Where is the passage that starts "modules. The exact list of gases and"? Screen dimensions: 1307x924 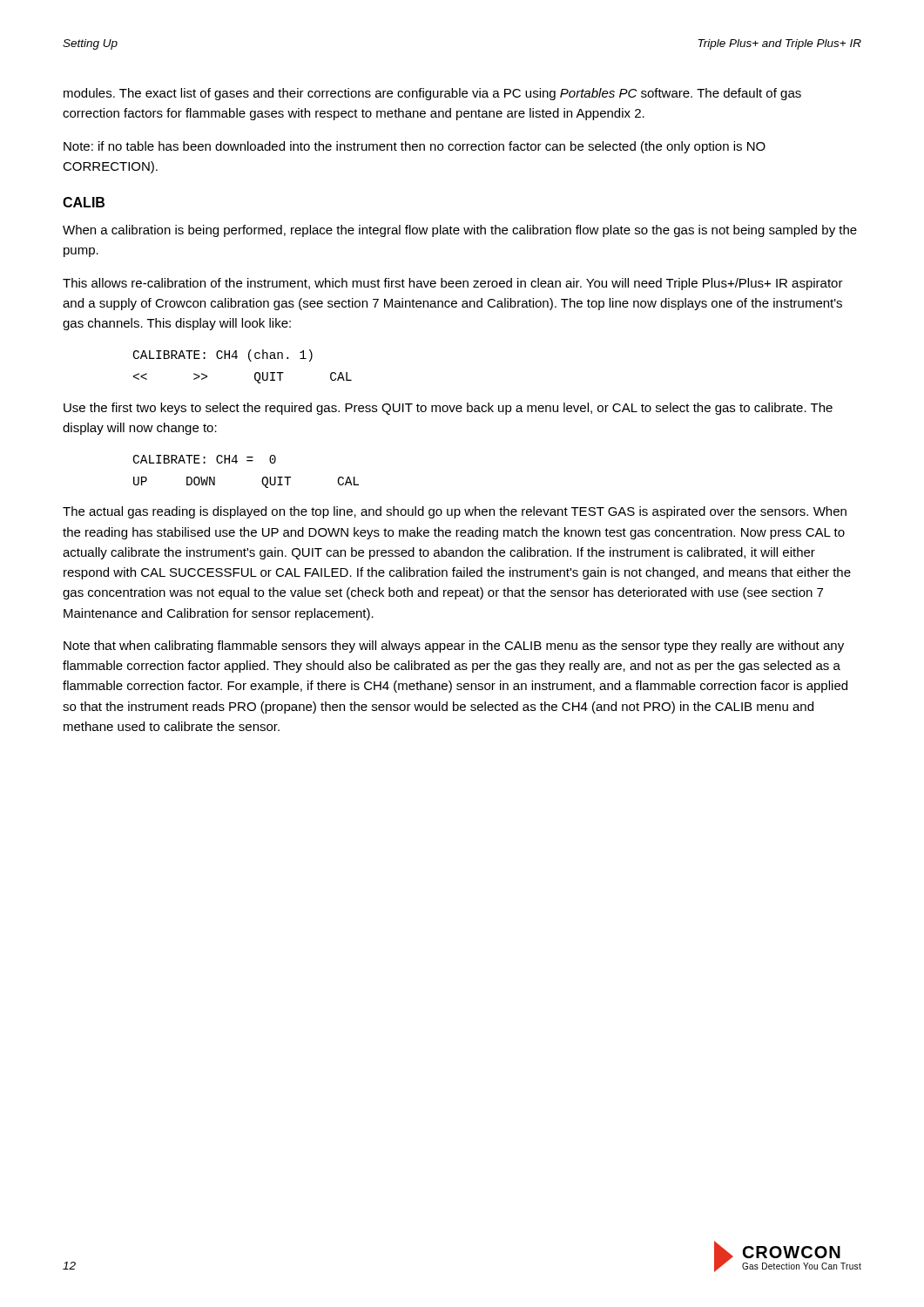click(432, 103)
